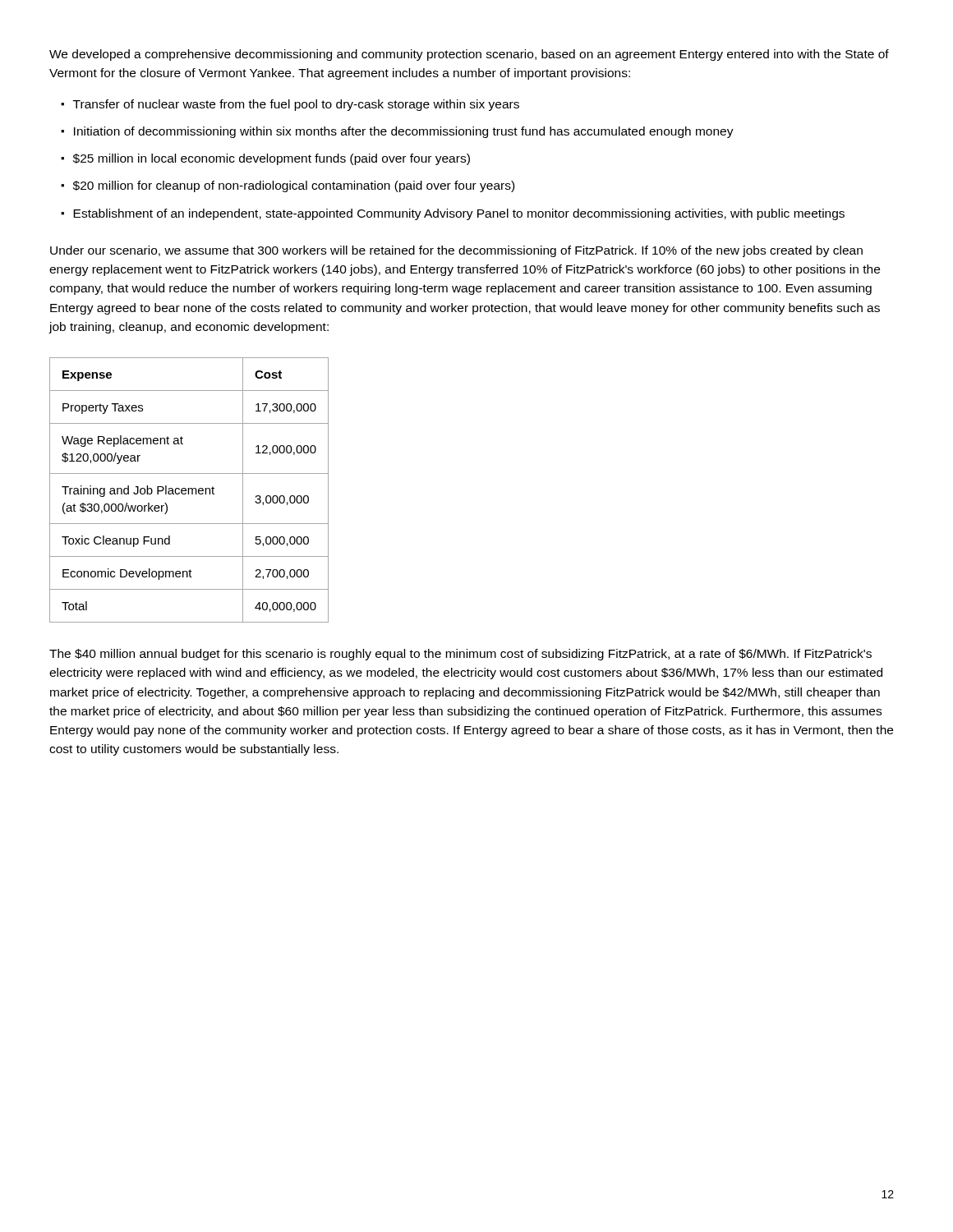Point to the block beginning "We developed a comprehensive decommissioning and community"

click(x=469, y=63)
